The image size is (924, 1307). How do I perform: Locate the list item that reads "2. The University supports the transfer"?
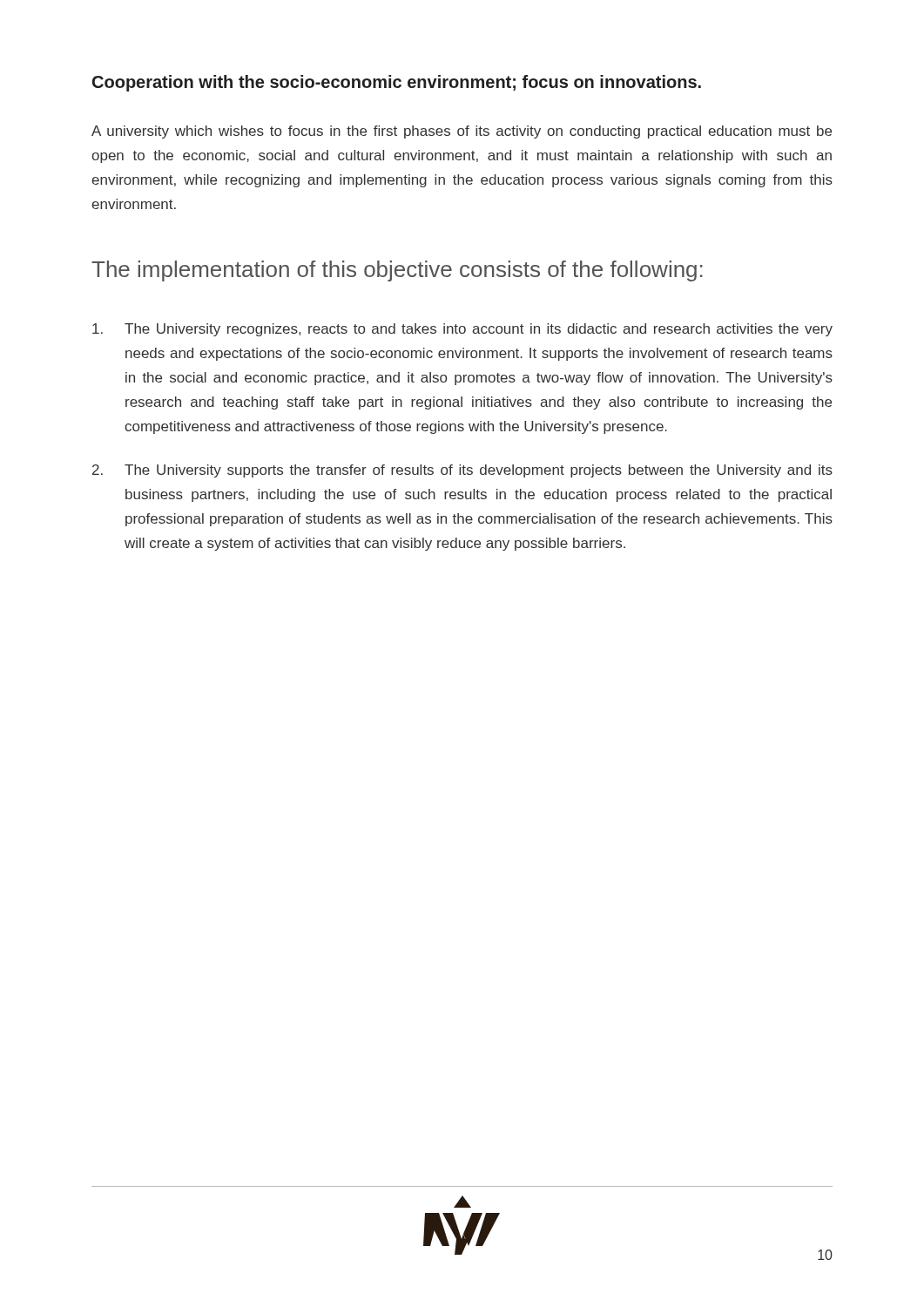point(462,507)
